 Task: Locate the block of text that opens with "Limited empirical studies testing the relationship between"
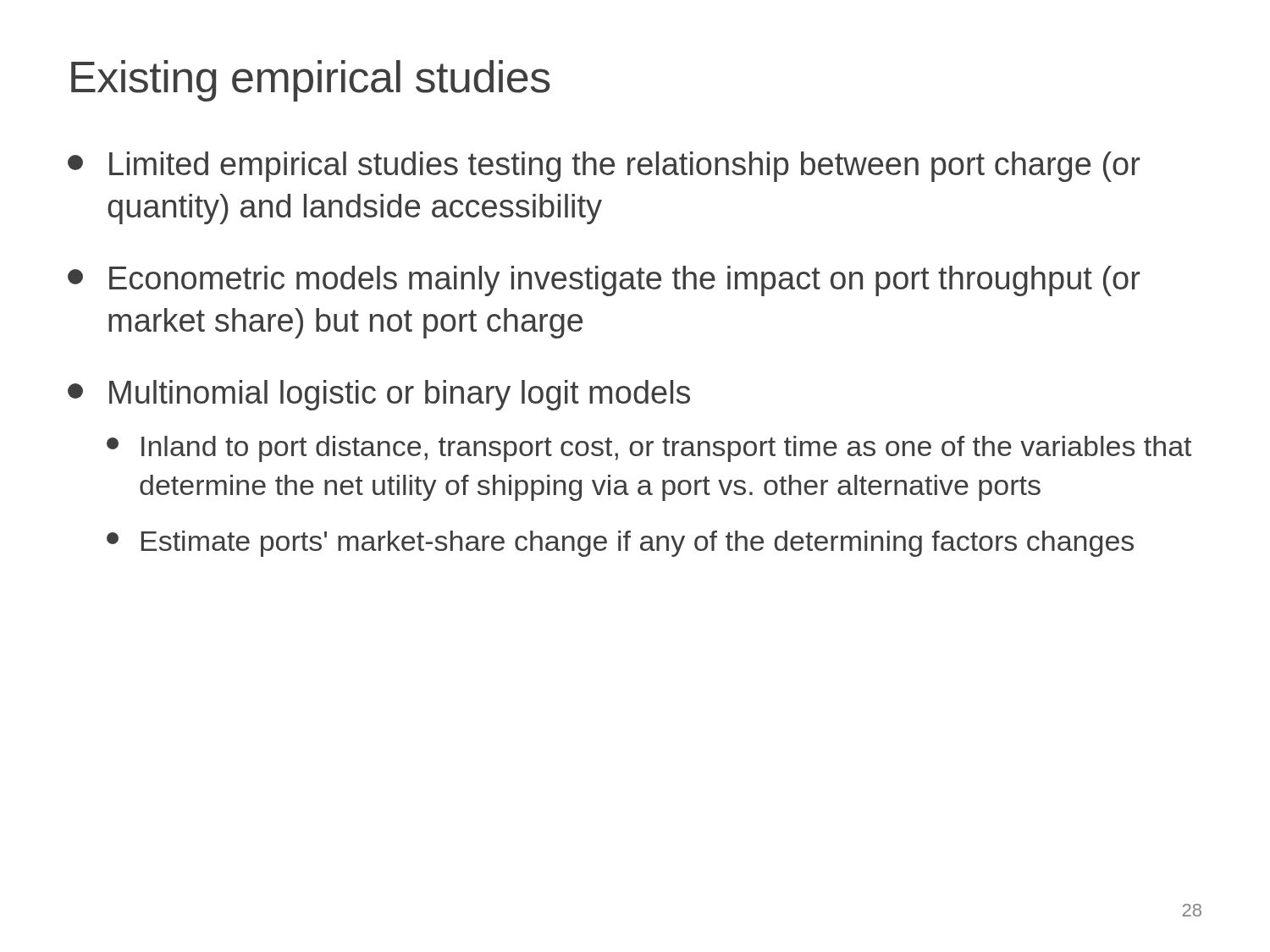pos(635,186)
